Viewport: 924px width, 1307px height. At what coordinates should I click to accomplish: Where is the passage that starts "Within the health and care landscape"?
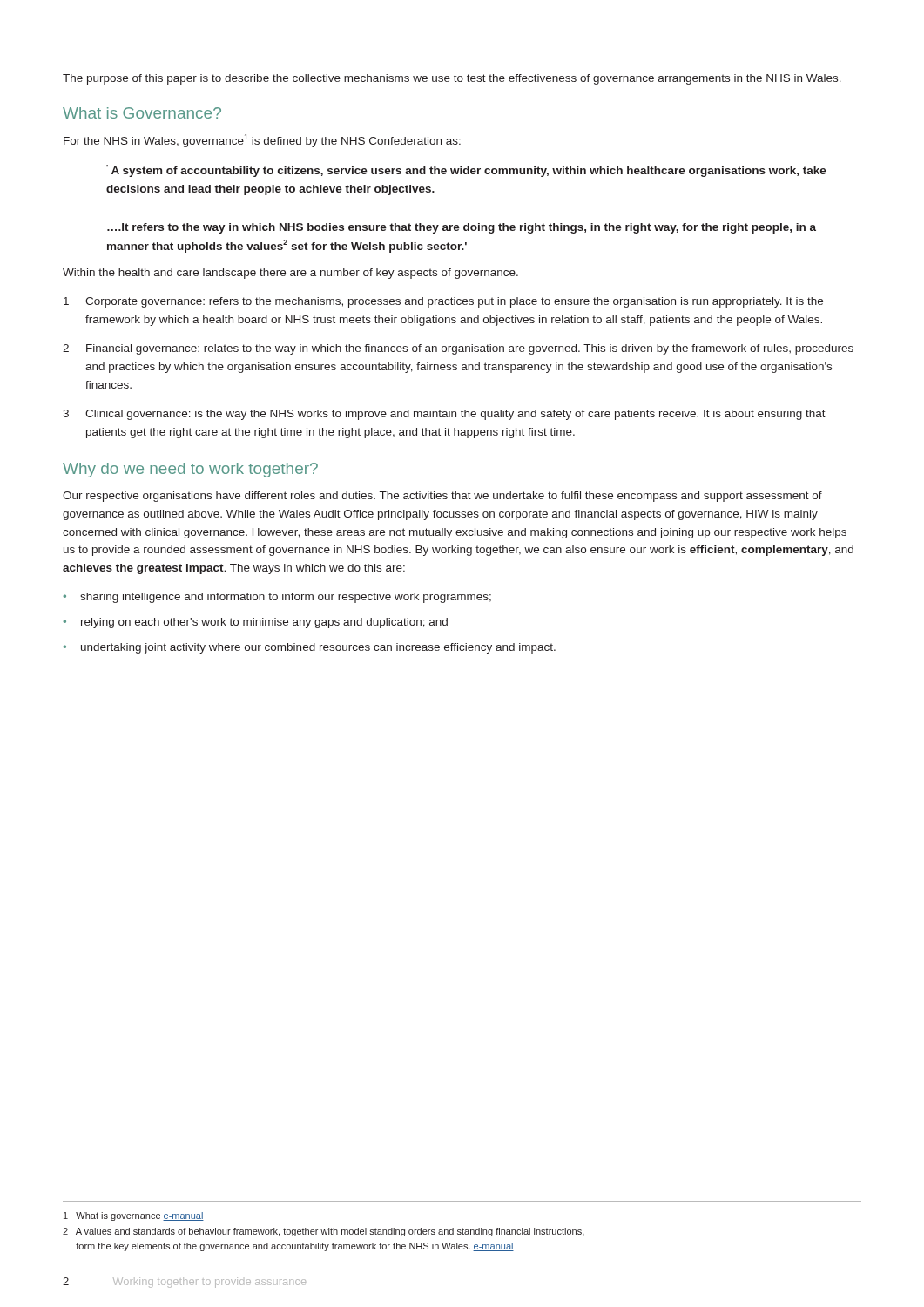[x=291, y=273]
